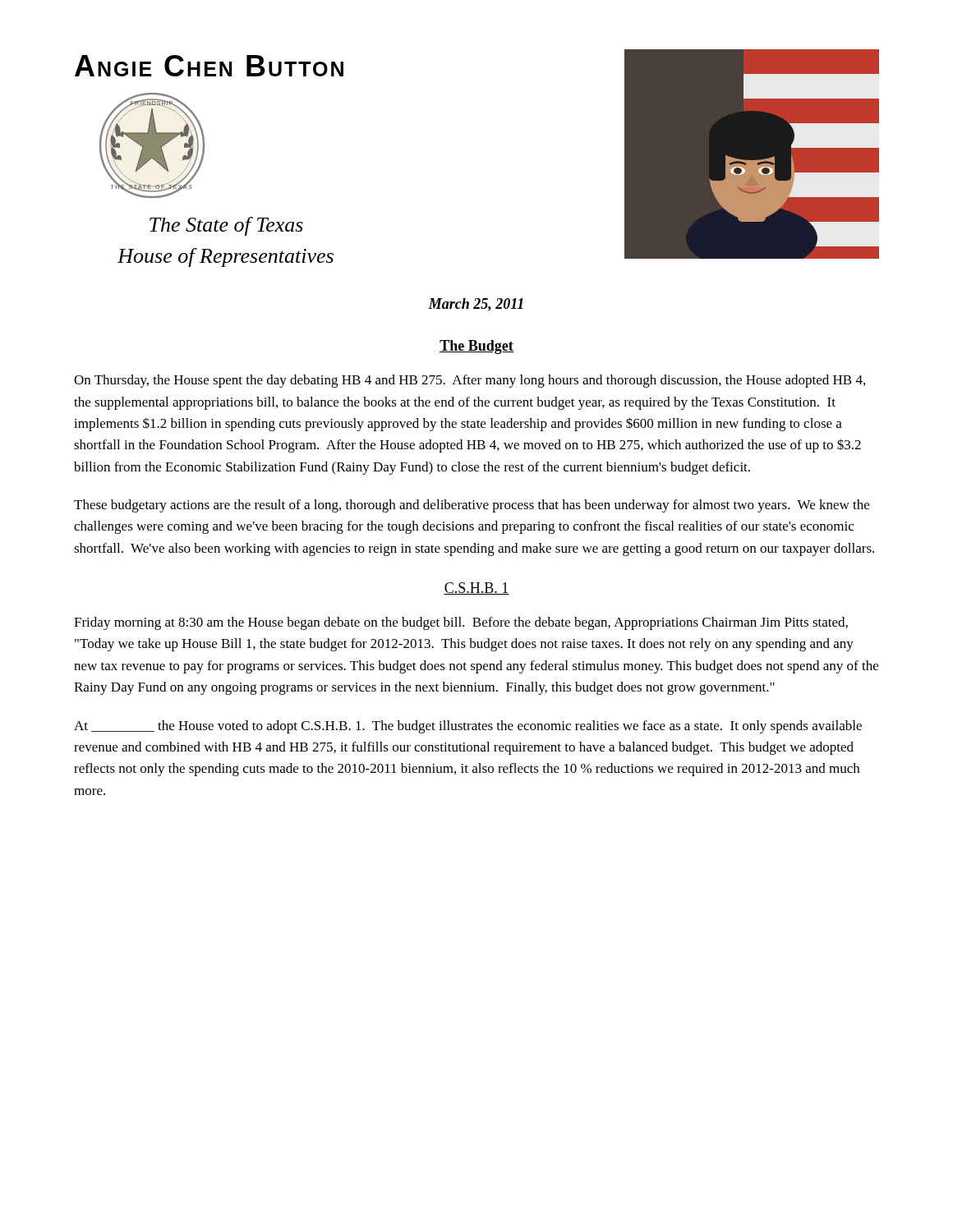Select the title containing "Angie Chen Button"
953x1232 pixels.
point(210,66)
